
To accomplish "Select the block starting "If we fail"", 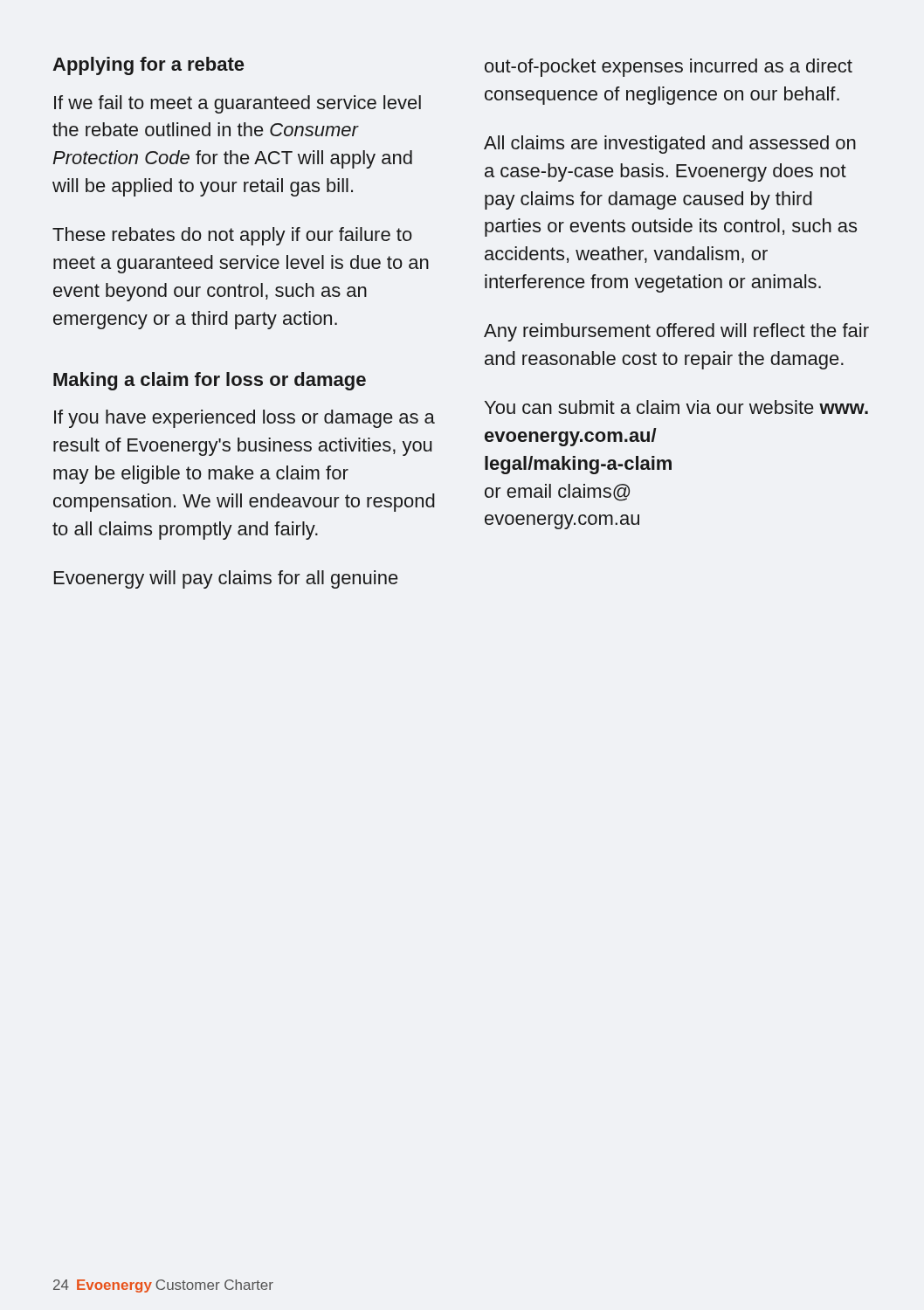I will 237,144.
